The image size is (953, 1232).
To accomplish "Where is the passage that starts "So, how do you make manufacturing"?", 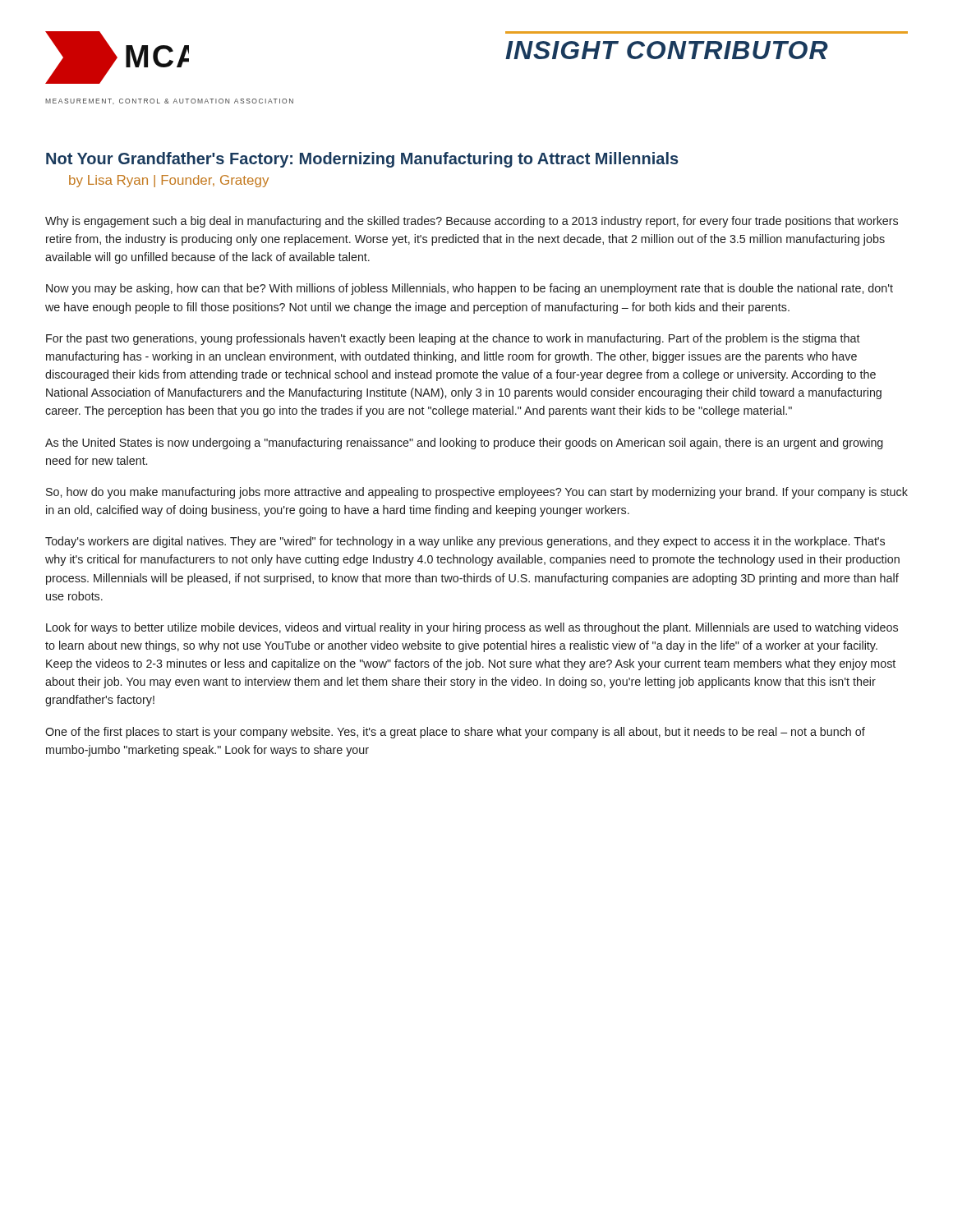I will 476,501.
